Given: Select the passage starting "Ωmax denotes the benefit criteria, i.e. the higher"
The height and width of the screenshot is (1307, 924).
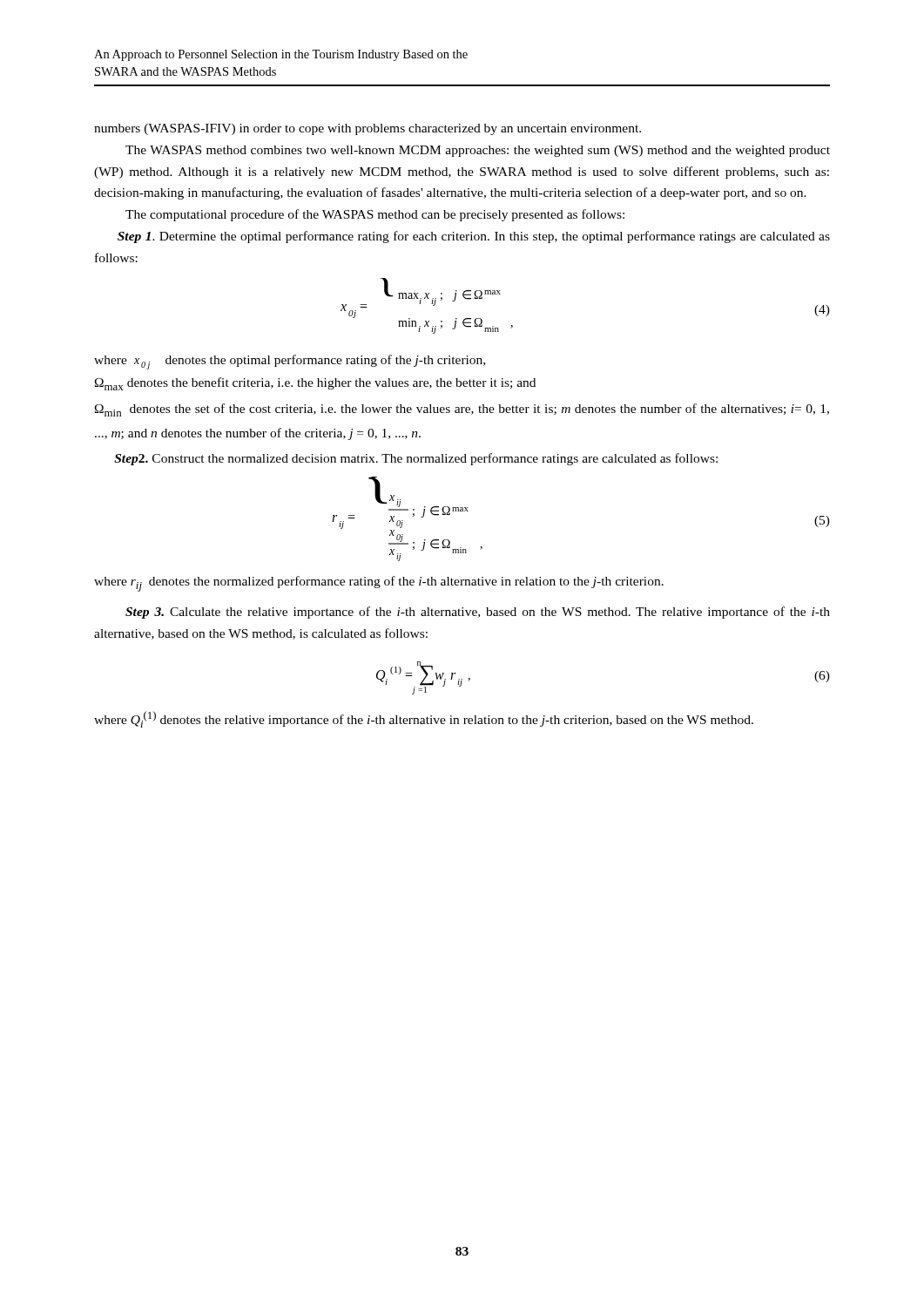Looking at the screenshot, I should pos(315,384).
